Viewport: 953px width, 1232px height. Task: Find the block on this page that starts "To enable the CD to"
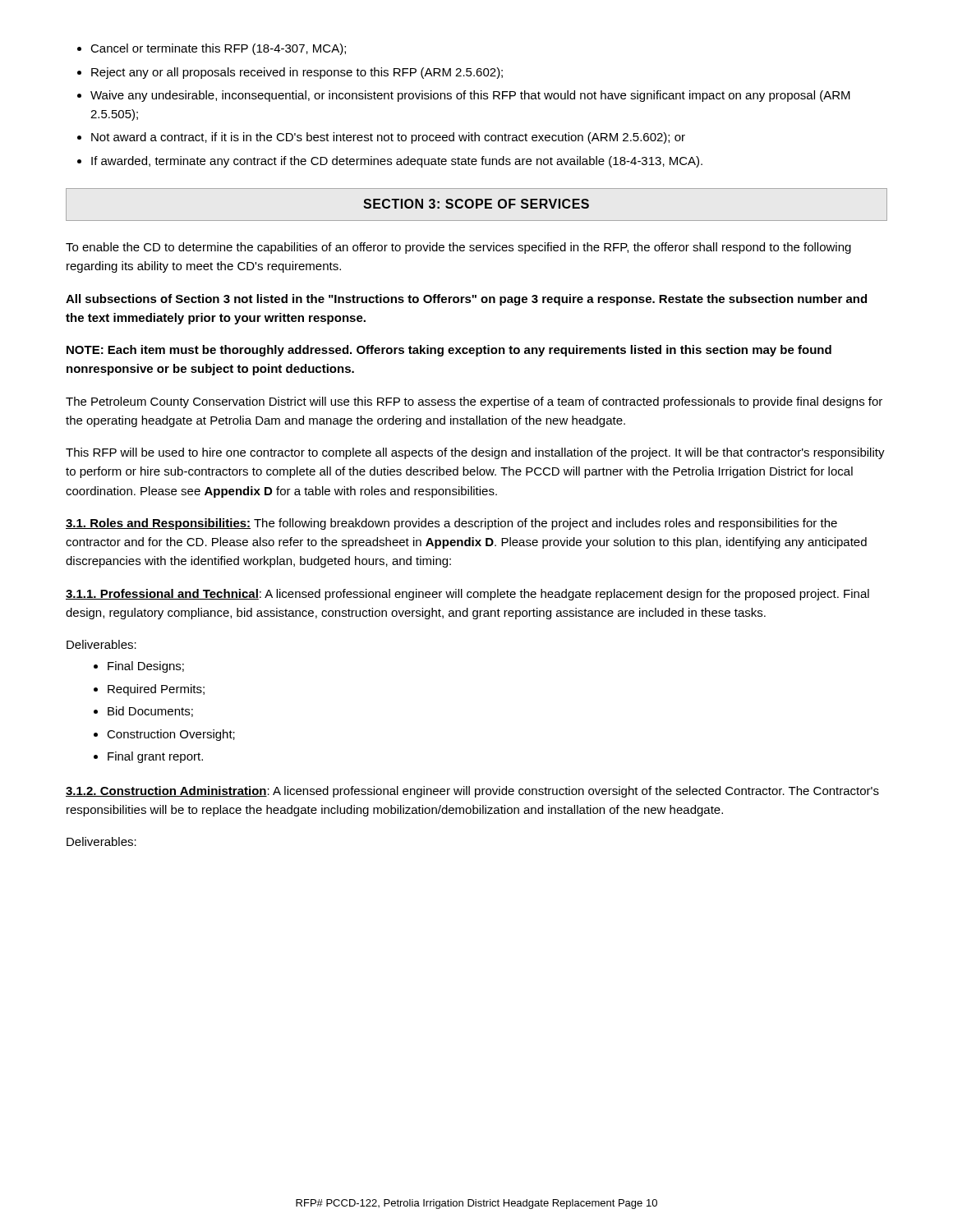point(459,256)
